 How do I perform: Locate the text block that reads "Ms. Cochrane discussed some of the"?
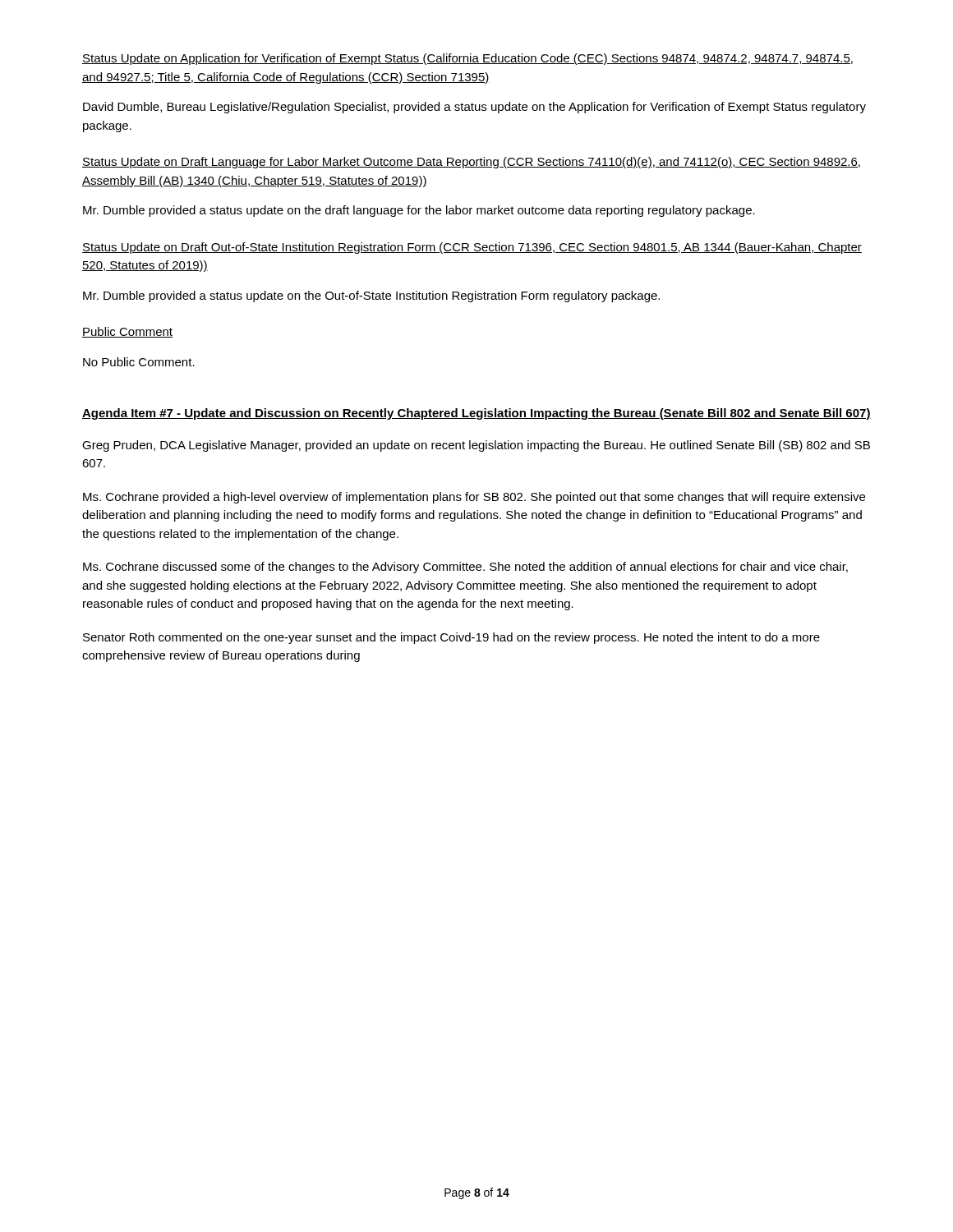coord(465,585)
